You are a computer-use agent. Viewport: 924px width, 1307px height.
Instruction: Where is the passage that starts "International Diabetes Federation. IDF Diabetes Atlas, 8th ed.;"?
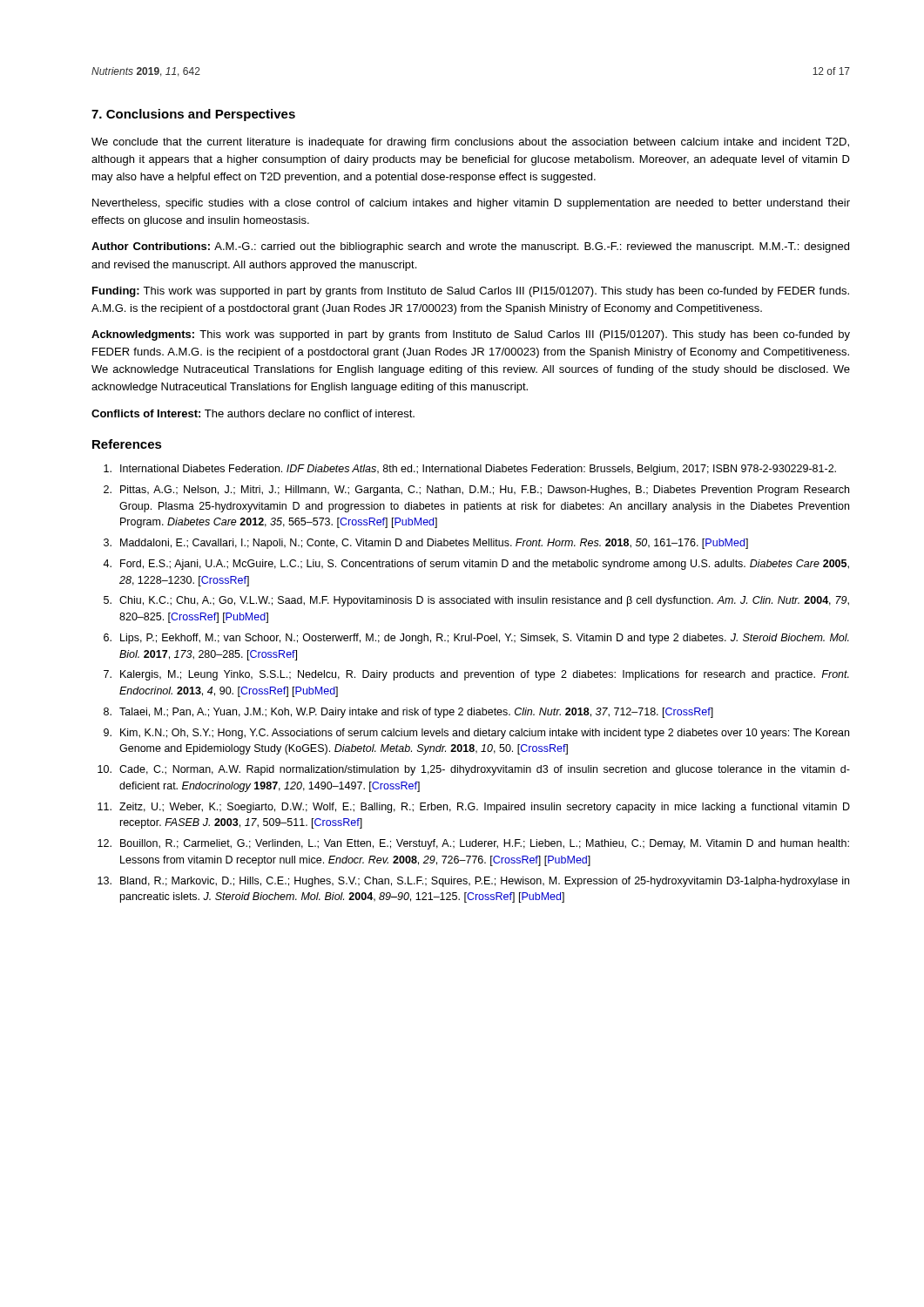point(471,469)
